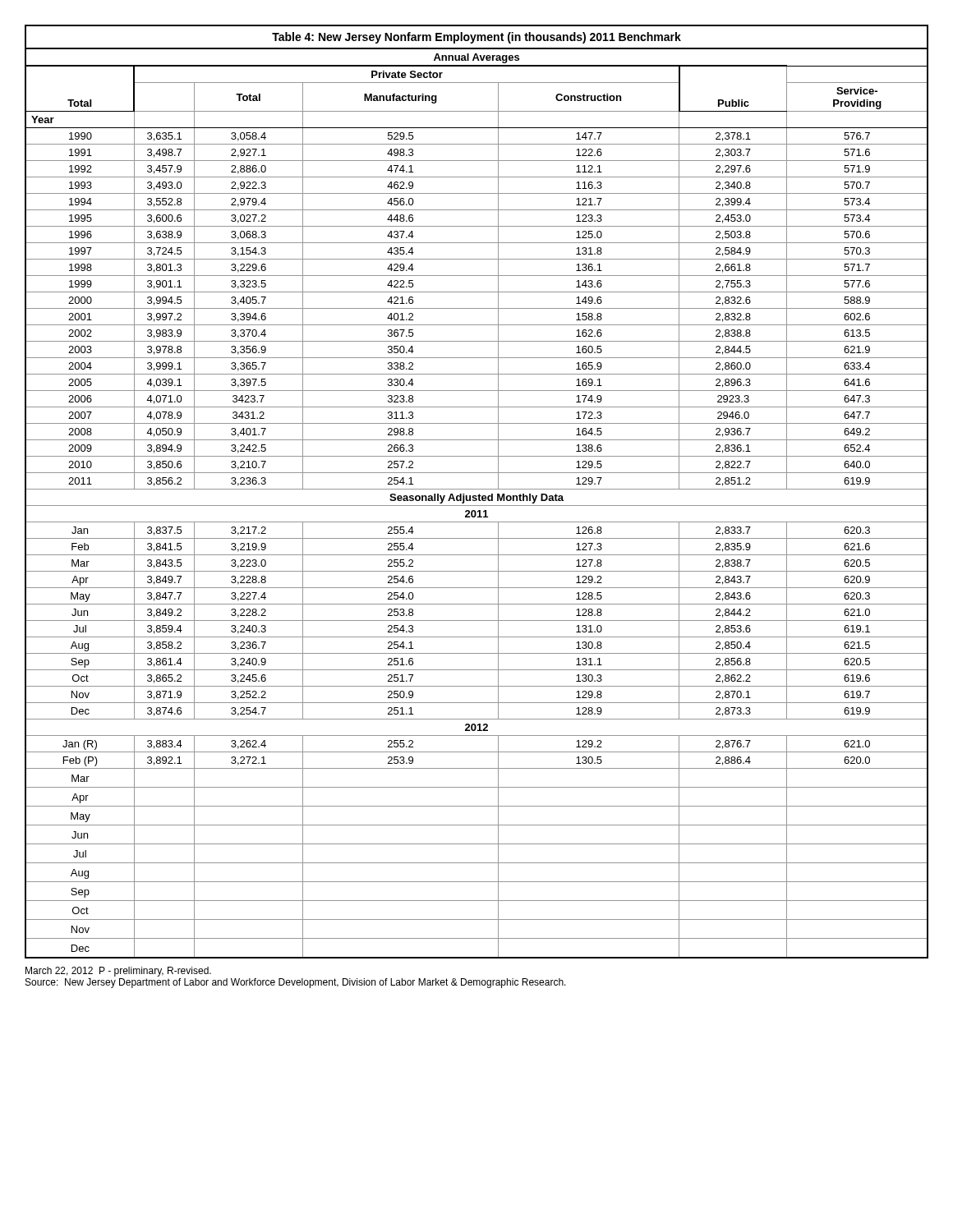Image resolution: width=953 pixels, height=1232 pixels.
Task: Find a table
Action: (x=476, y=492)
